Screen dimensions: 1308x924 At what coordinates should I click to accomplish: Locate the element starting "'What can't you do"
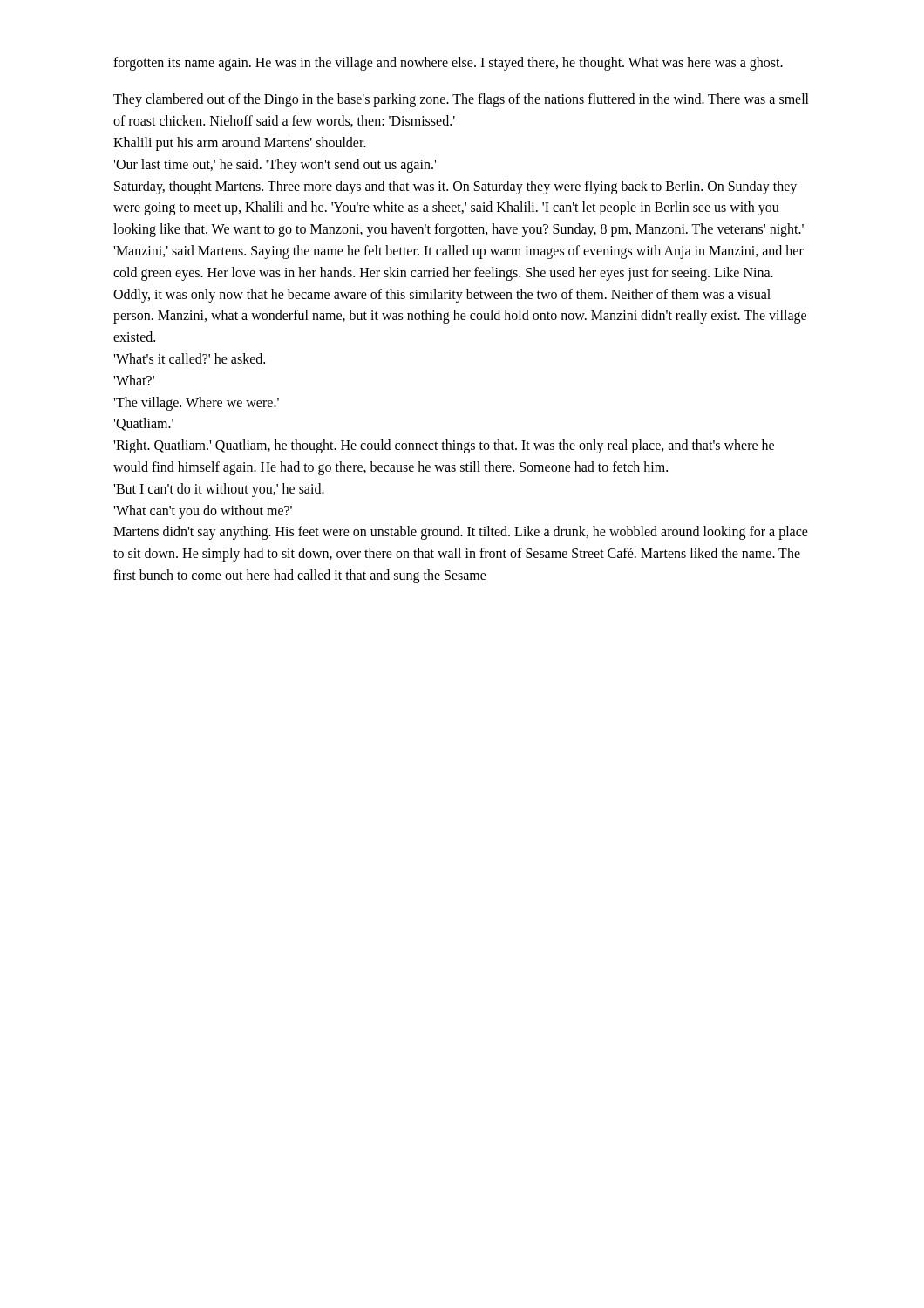point(203,512)
